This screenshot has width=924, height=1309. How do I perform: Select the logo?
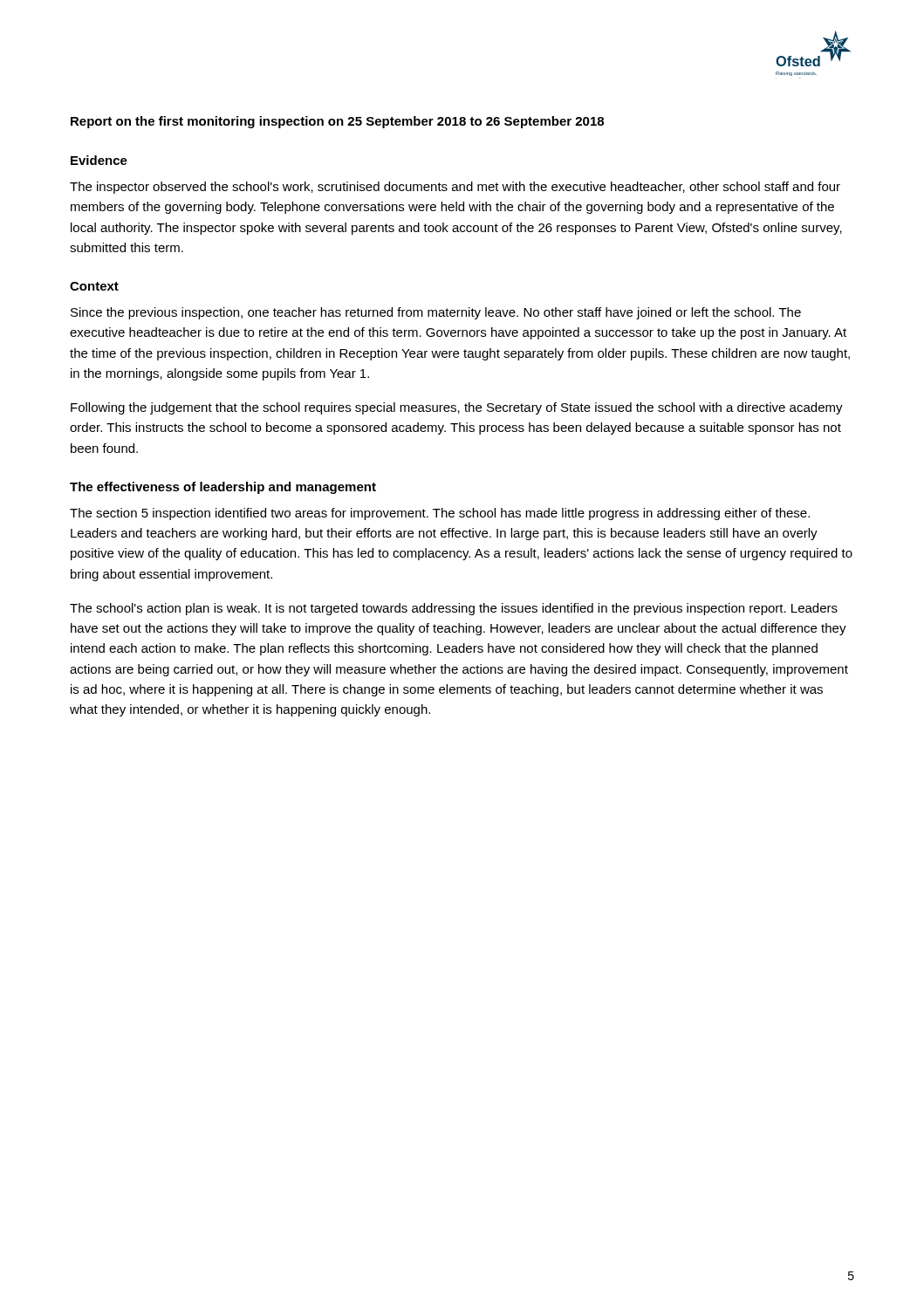[x=815, y=54]
